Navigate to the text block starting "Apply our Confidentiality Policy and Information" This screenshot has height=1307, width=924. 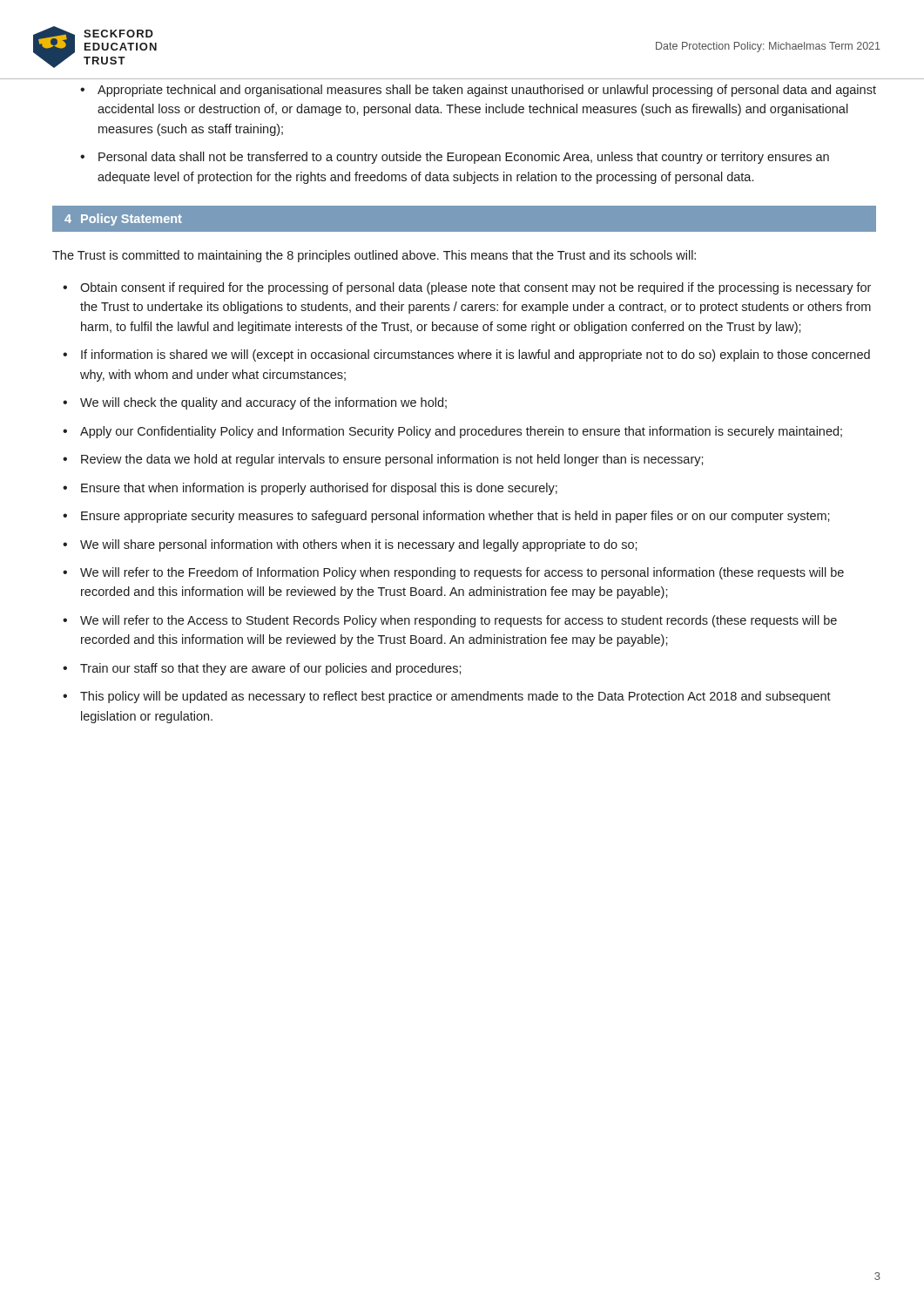point(462,431)
